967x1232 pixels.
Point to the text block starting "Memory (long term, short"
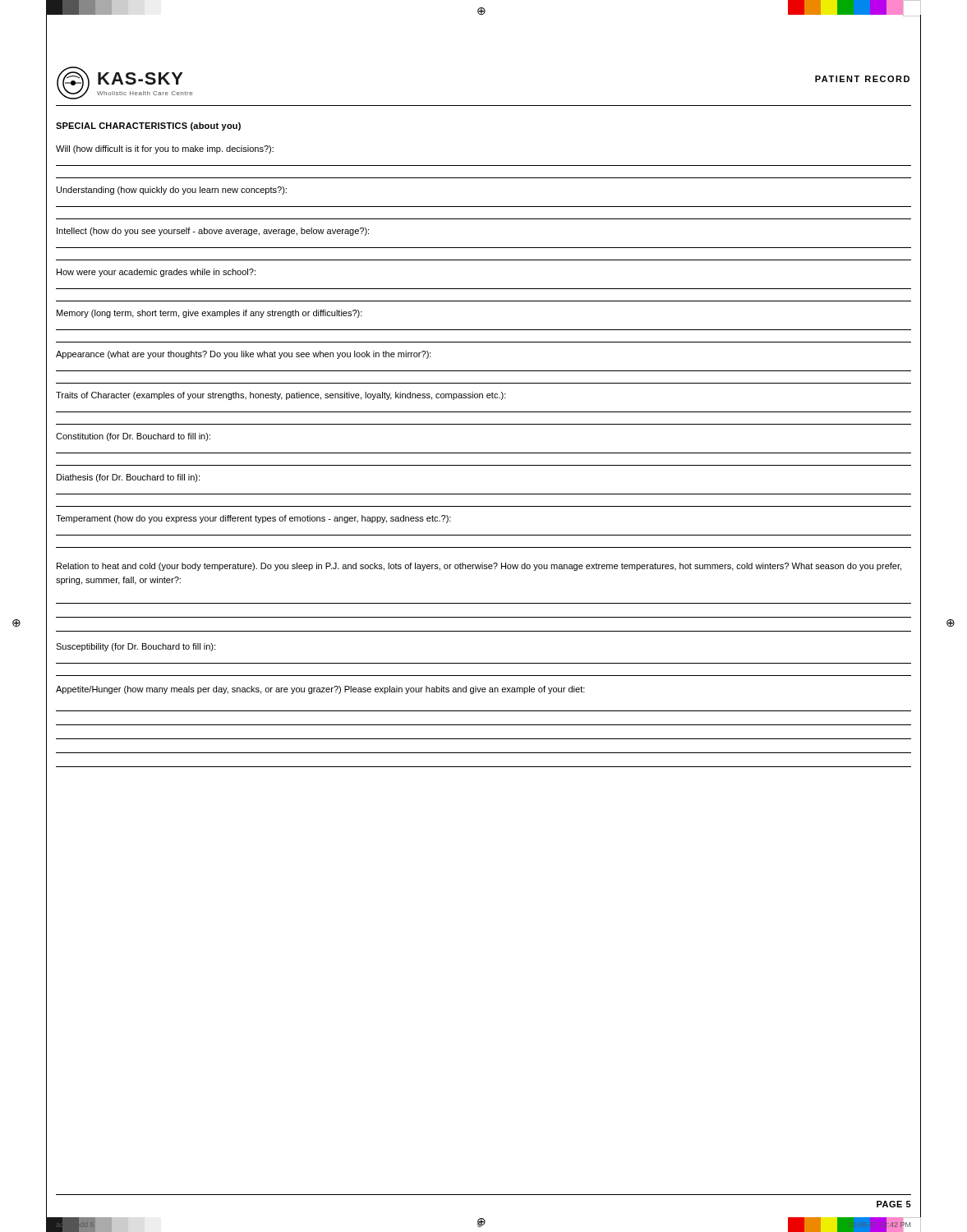click(484, 324)
